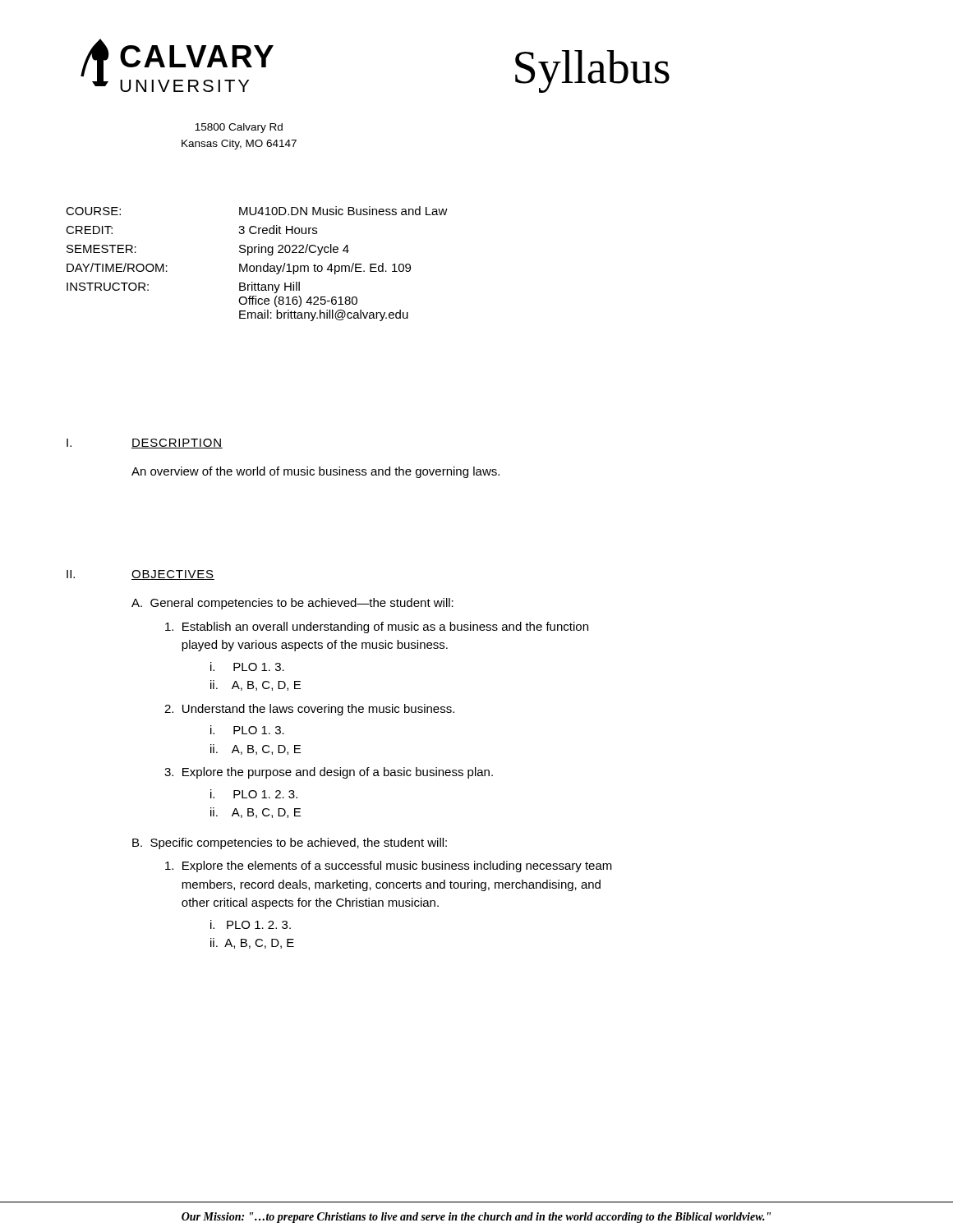Viewport: 953px width, 1232px height.
Task: Where is the passage that starts "2. Understand the laws covering"?
Action: coord(310,708)
